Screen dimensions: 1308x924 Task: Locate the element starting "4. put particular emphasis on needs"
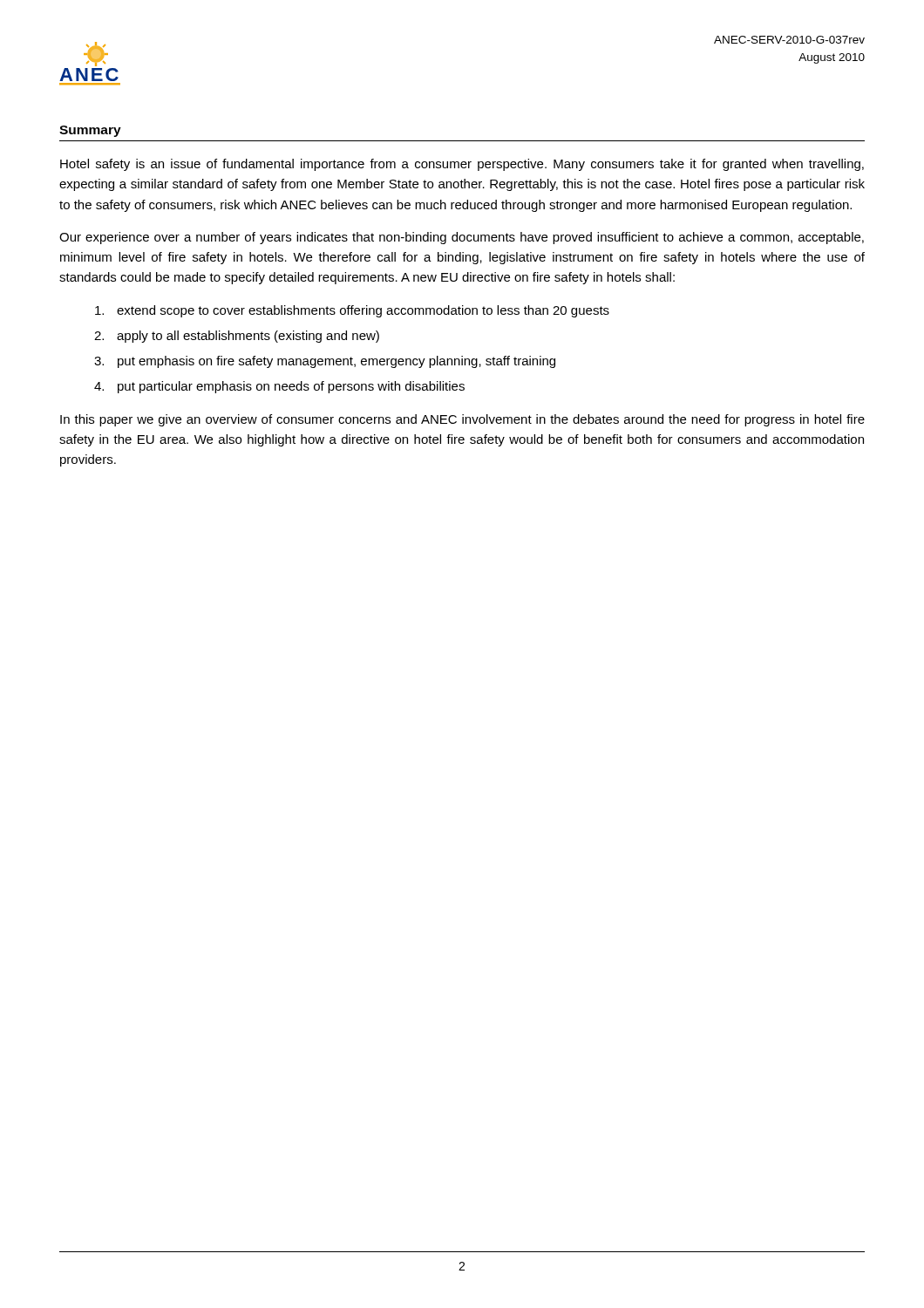(280, 386)
